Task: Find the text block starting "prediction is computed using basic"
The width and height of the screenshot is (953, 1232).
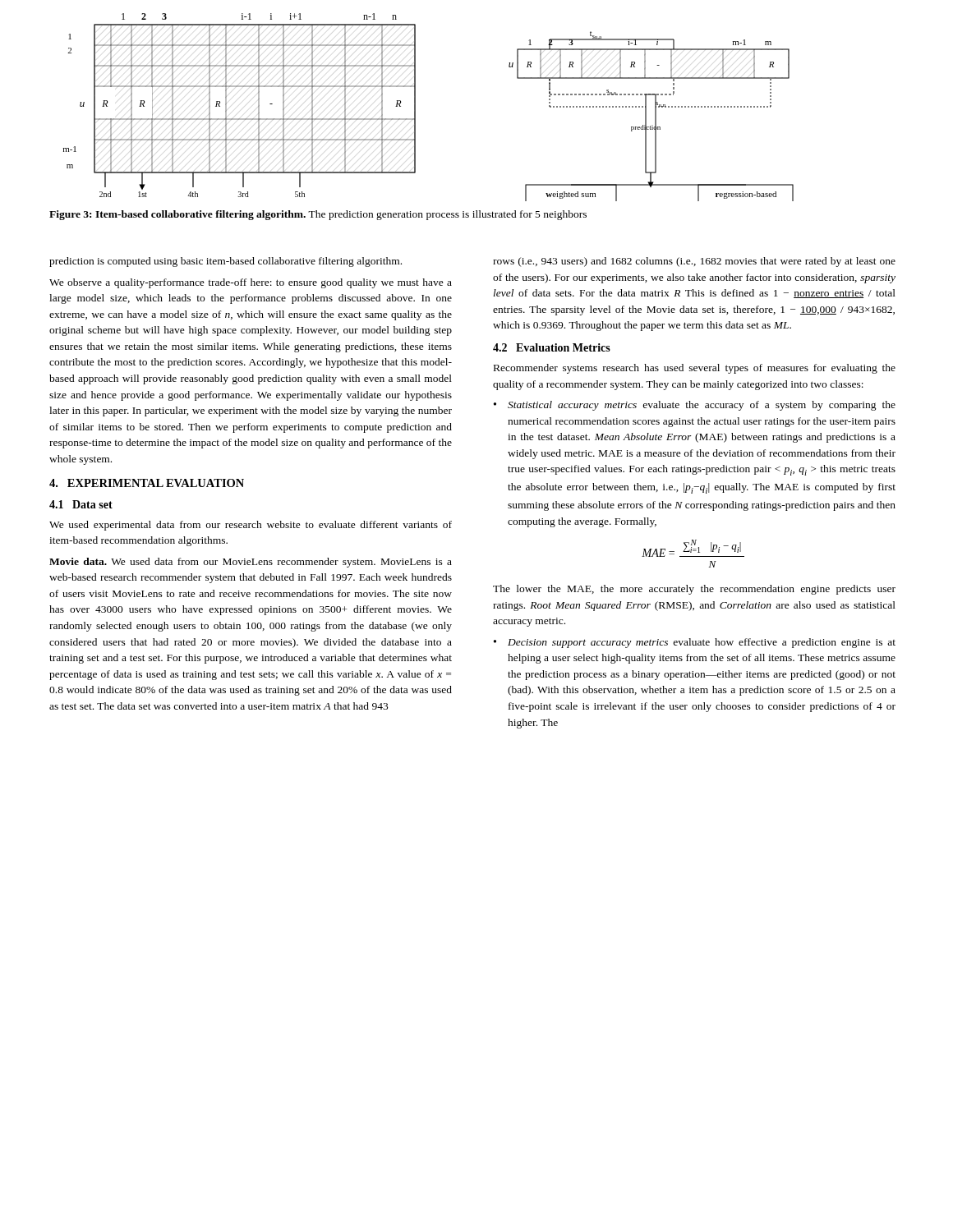Action: (x=251, y=360)
